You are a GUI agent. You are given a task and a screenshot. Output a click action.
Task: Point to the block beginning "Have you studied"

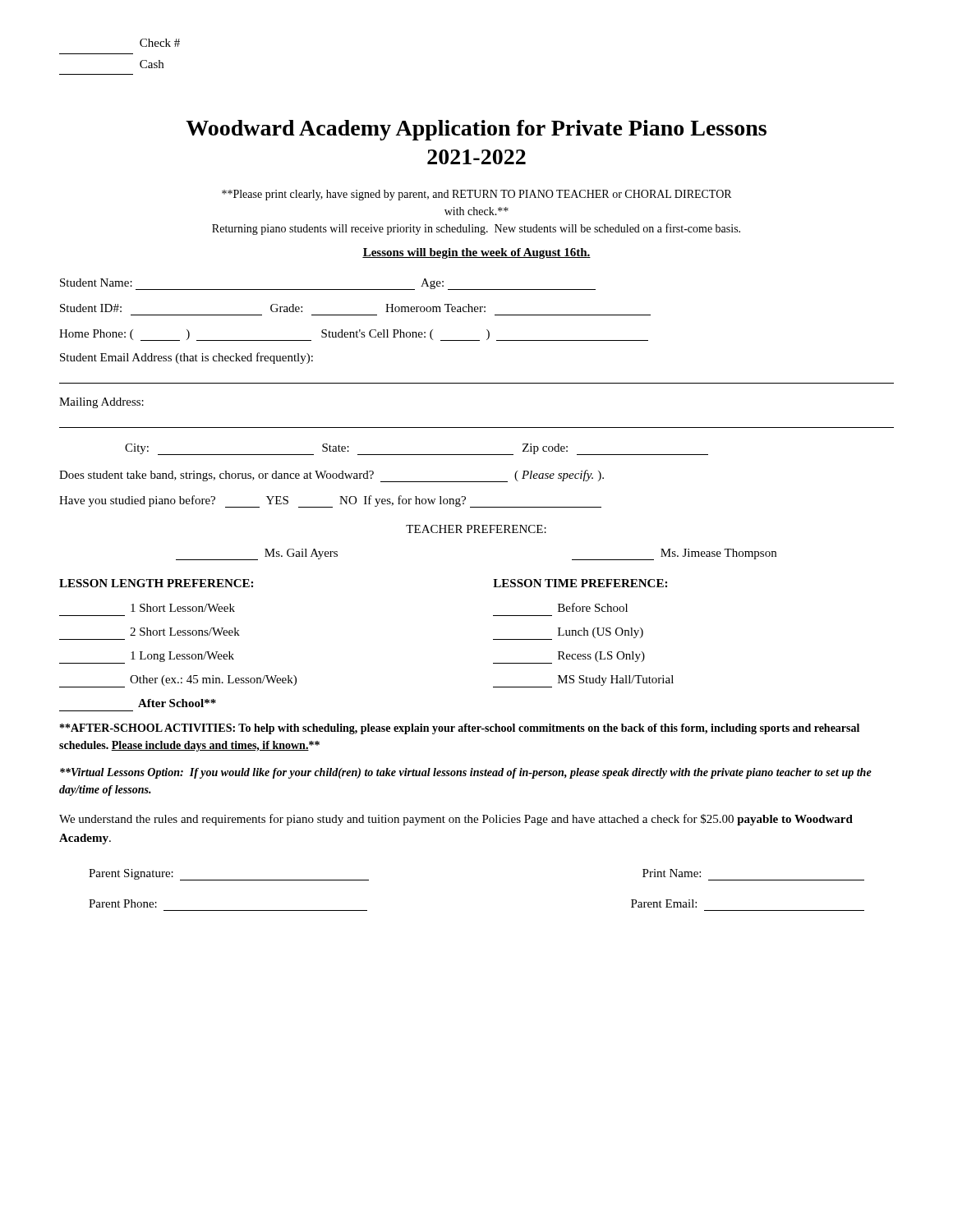(x=330, y=500)
